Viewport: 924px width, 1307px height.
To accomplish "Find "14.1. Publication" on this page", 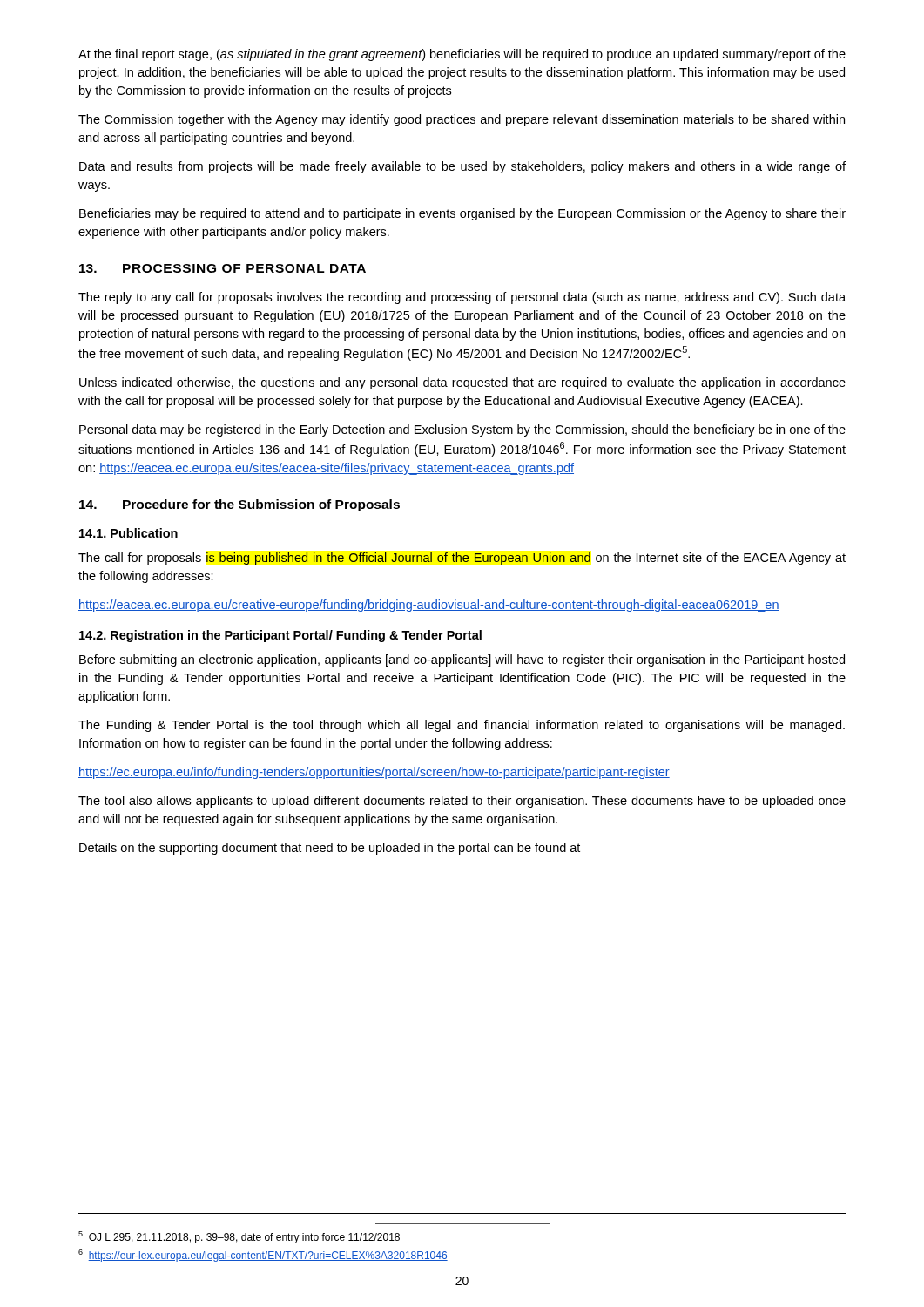I will pyautogui.click(x=128, y=533).
